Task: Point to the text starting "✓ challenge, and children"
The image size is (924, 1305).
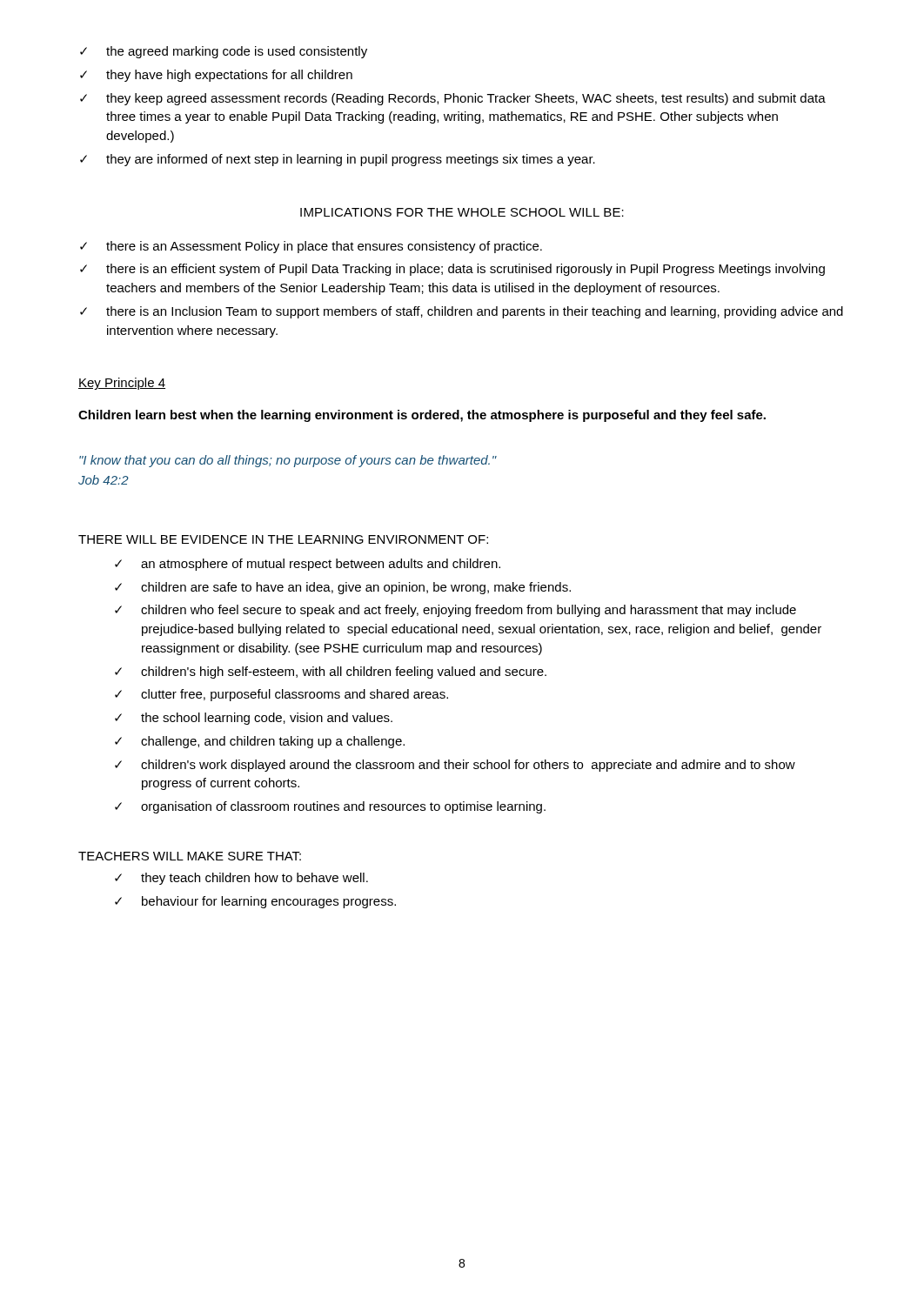Action: [x=260, y=742]
